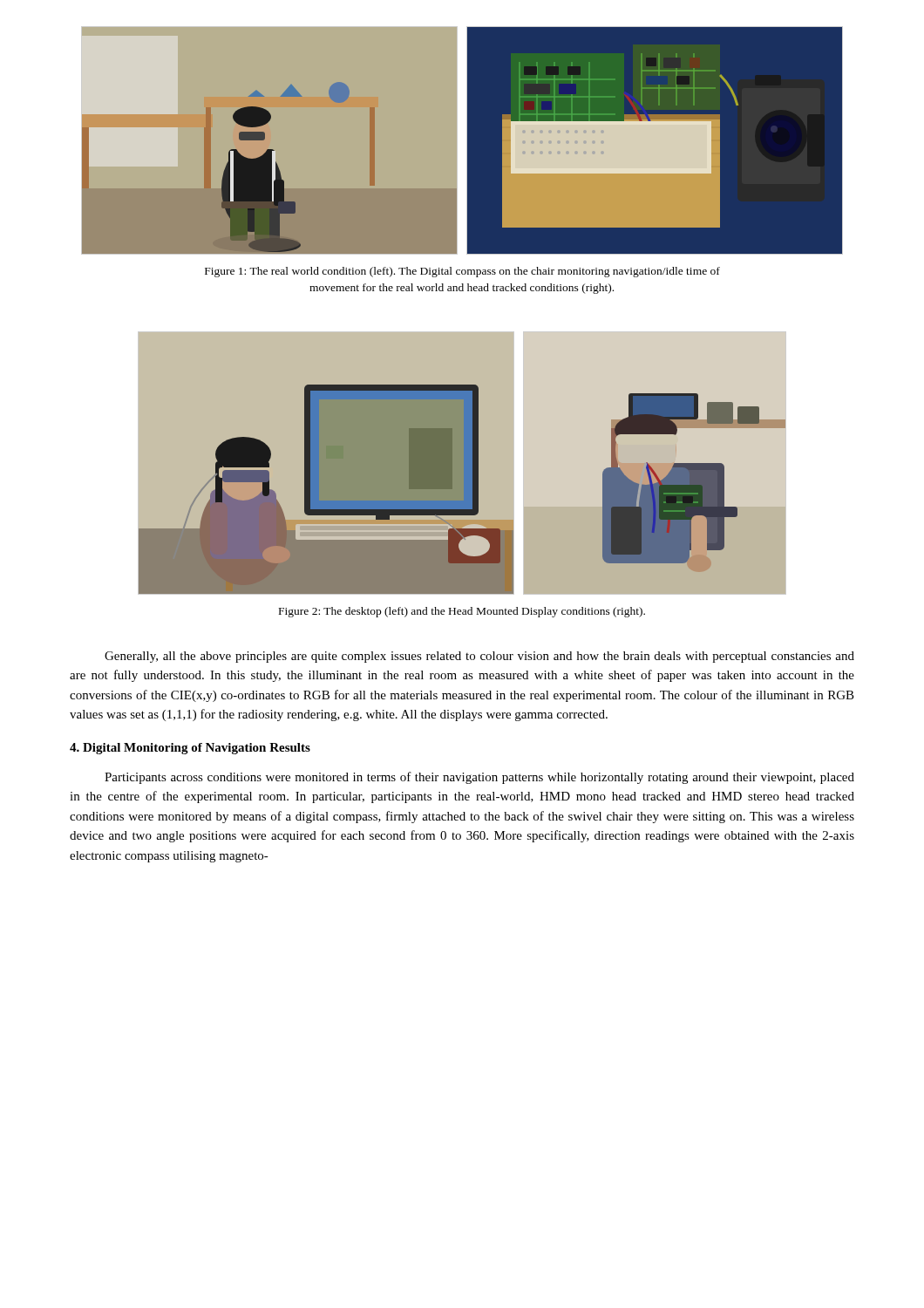This screenshot has width=924, height=1308.
Task: Click where it says "4. Digital Monitoring of Navigation Results"
Action: (190, 747)
